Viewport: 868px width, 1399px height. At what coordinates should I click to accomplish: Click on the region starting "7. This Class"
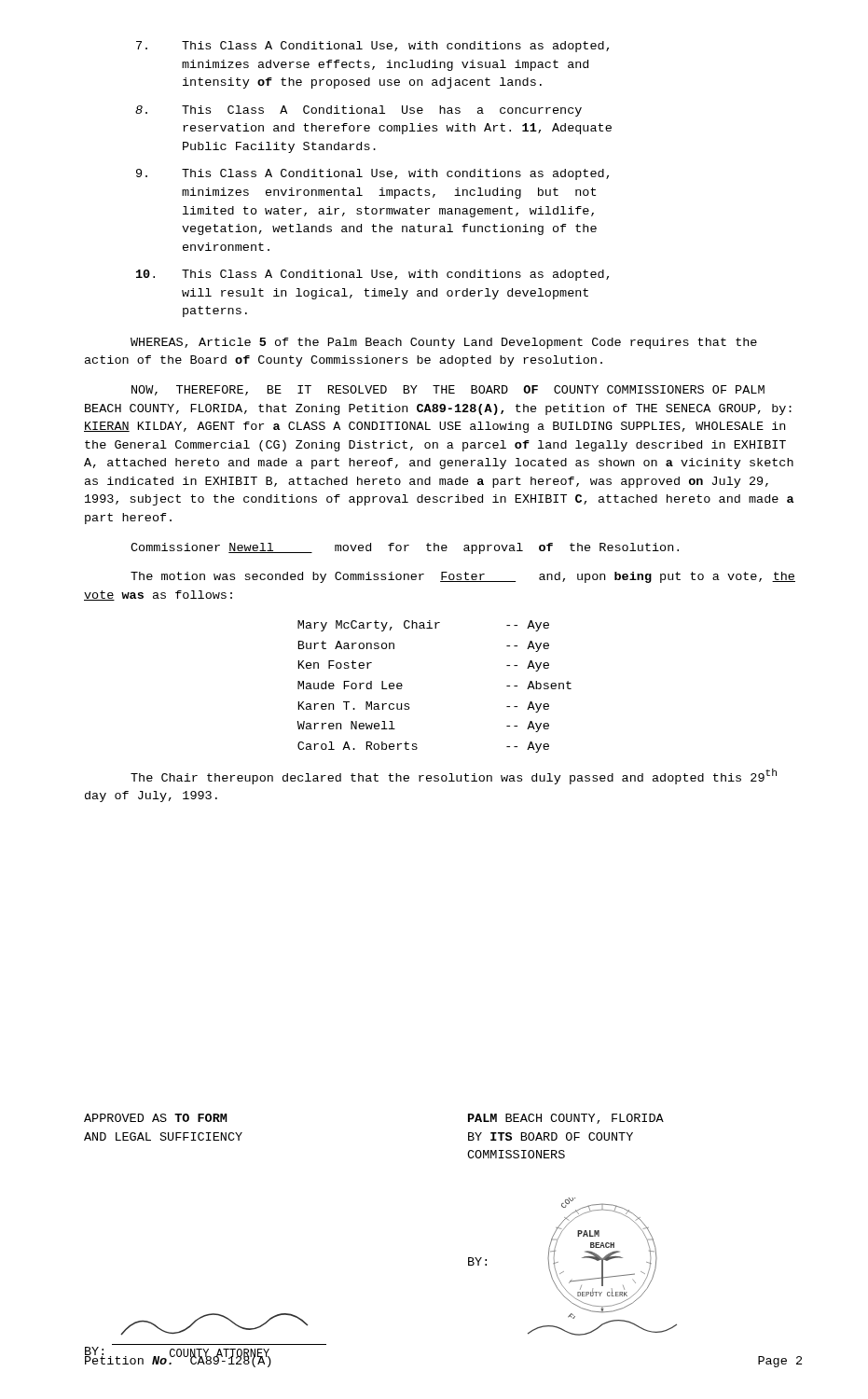pyautogui.click(x=469, y=65)
